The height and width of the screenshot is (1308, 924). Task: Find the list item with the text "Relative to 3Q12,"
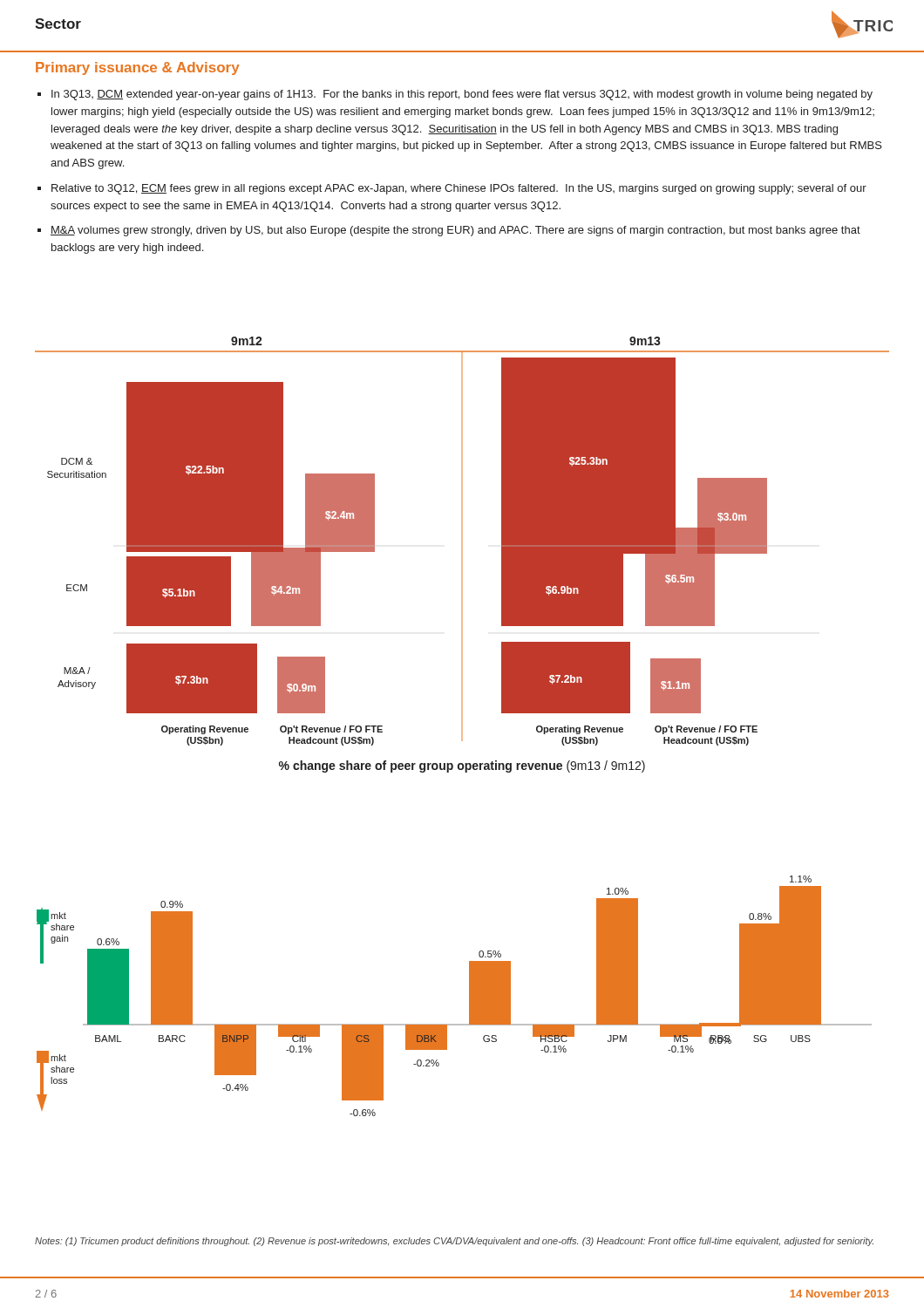point(458,196)
